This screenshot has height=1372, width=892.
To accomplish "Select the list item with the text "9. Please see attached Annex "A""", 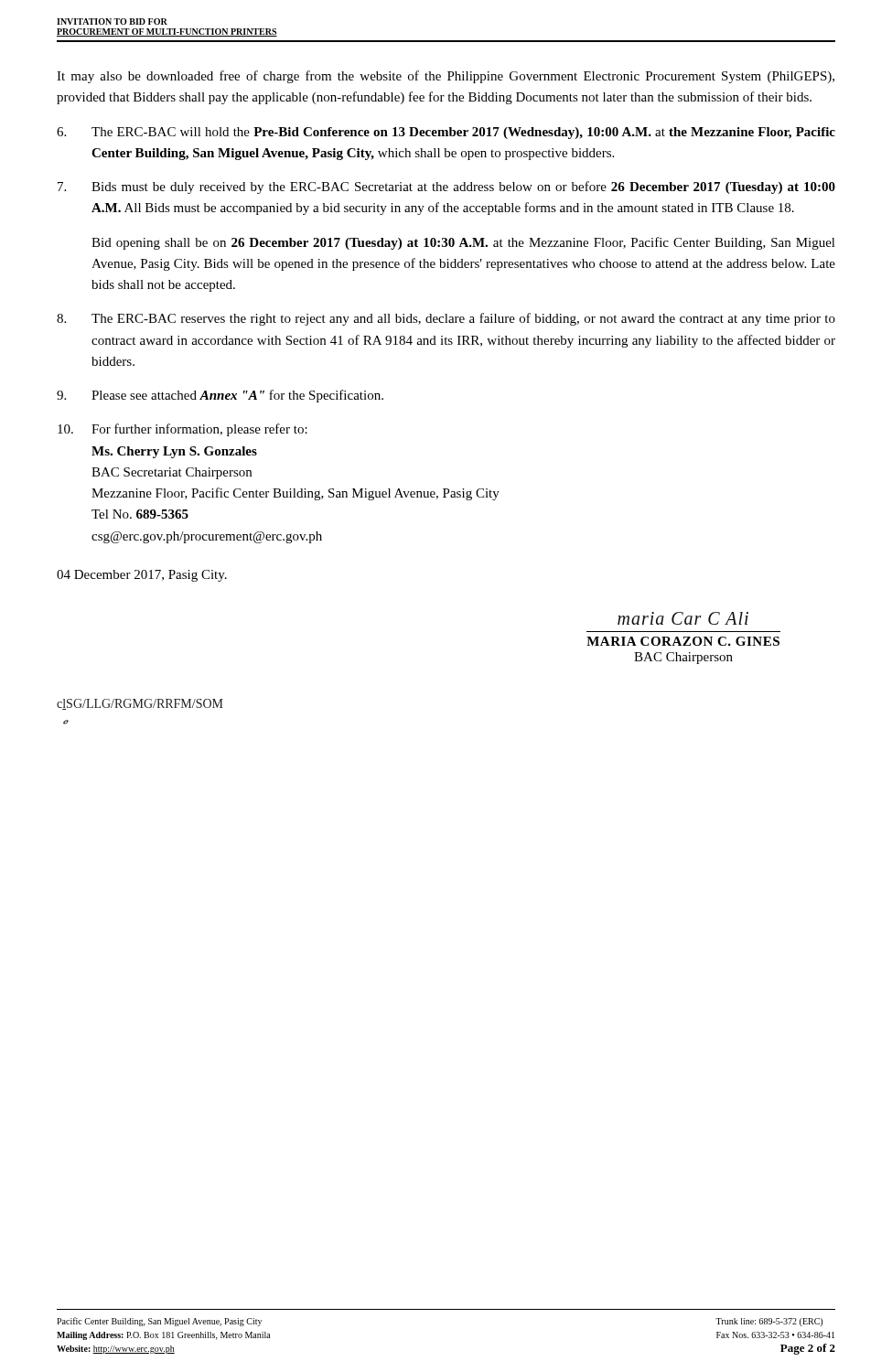I will [220, 396].
